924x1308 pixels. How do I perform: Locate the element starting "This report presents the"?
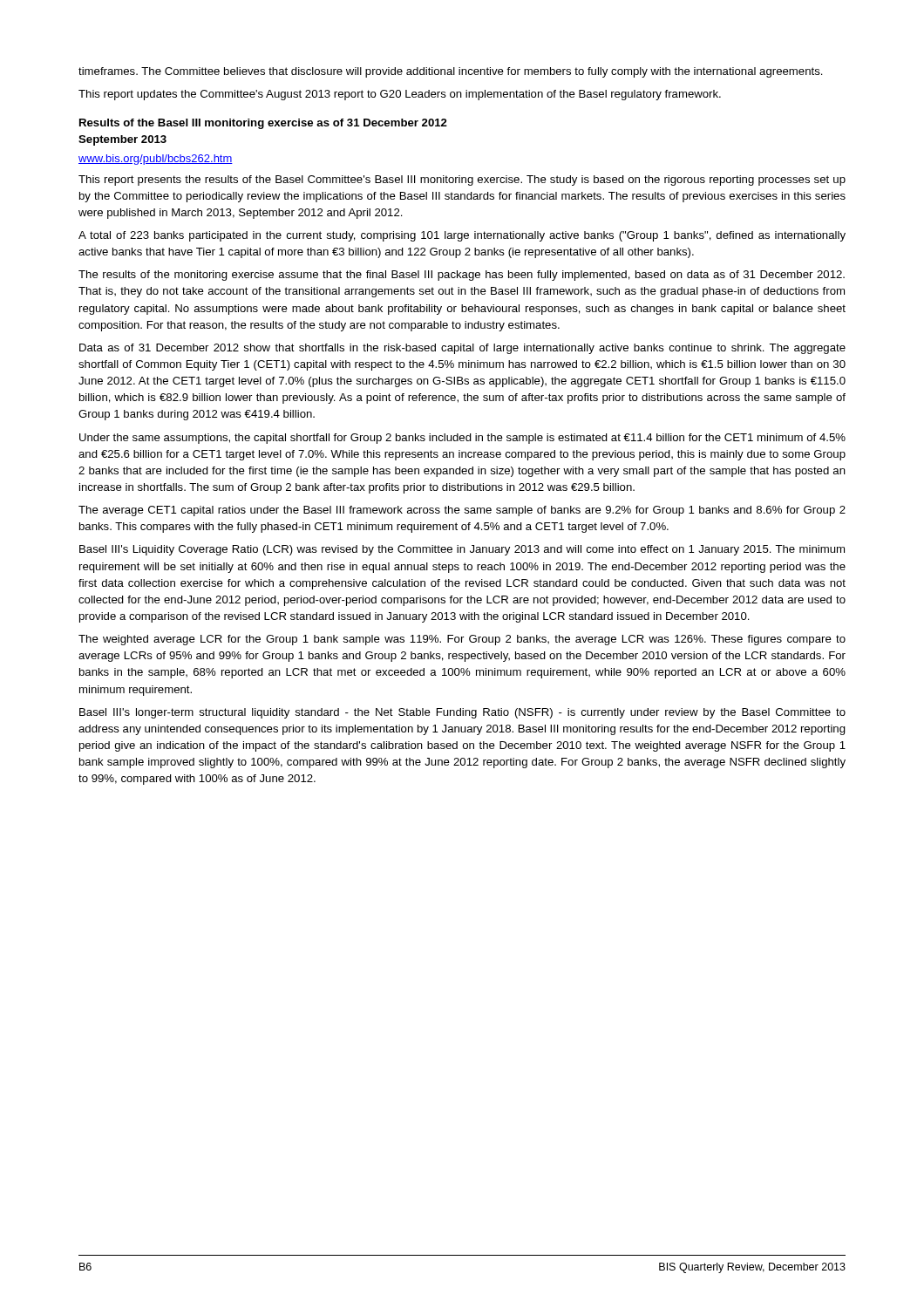click(x=462, y=195)
